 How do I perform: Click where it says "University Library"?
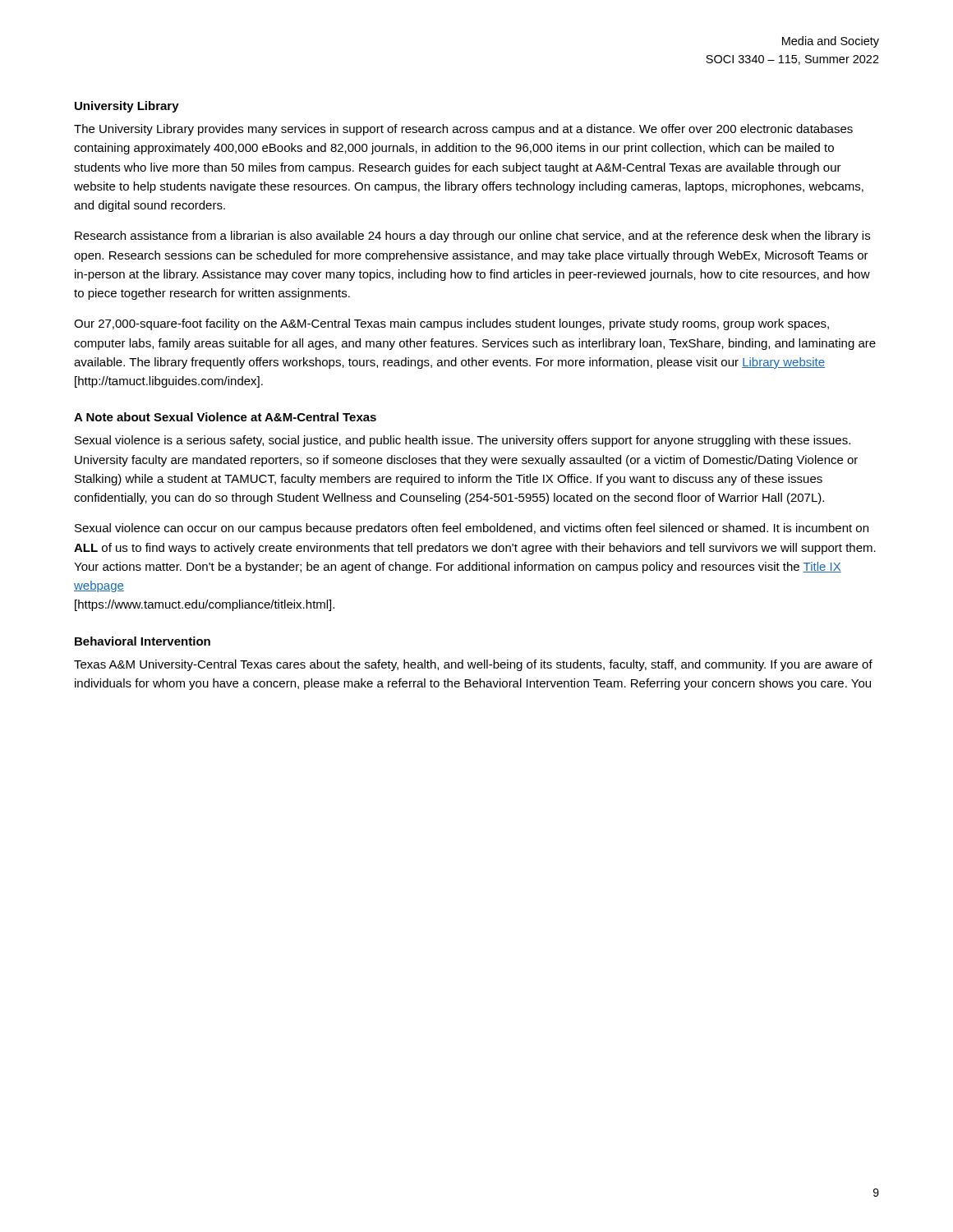point(126,106)
